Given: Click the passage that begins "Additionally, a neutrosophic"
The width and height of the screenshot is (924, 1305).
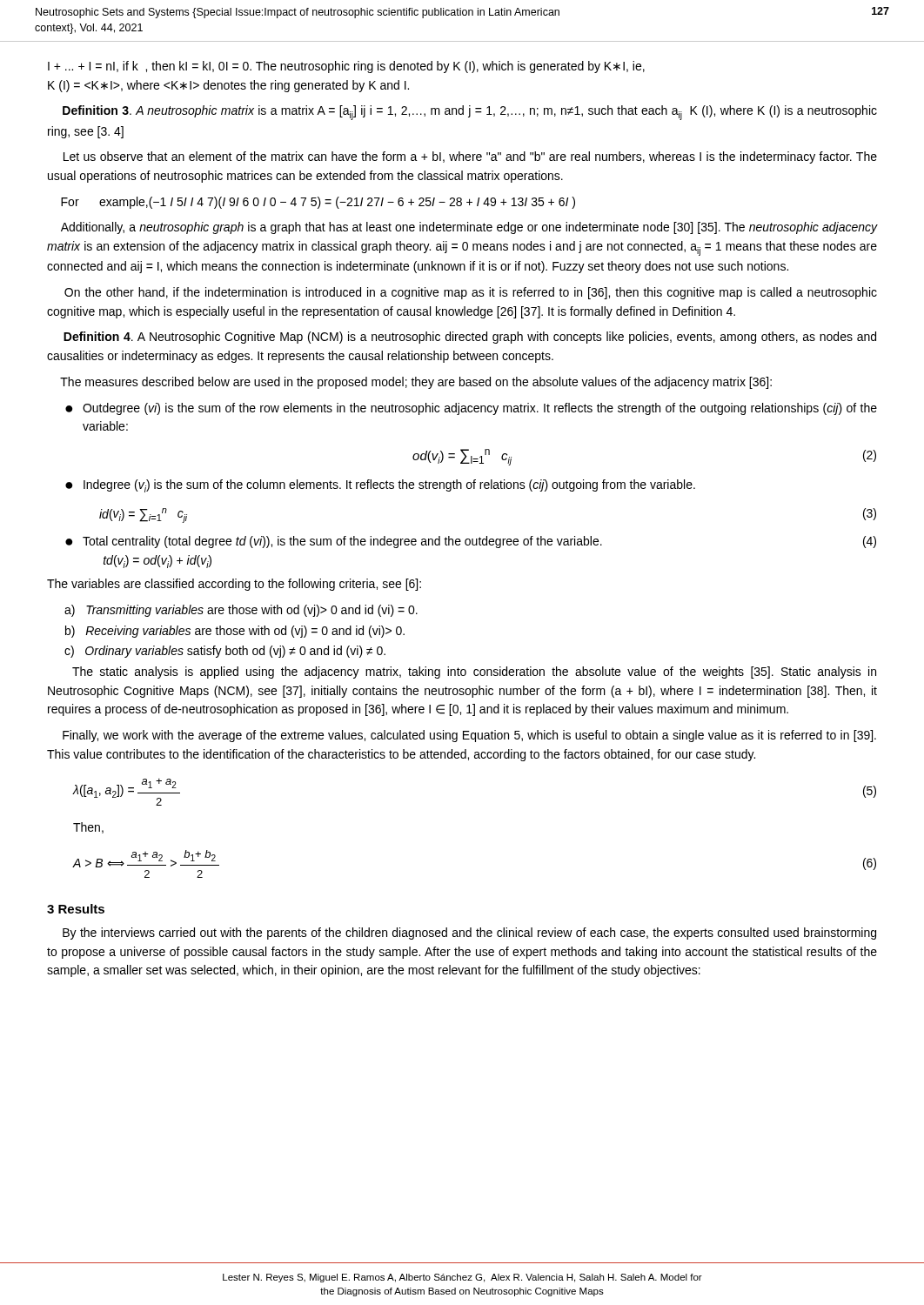Looking at the screenshot, I should tap(462, 248).
